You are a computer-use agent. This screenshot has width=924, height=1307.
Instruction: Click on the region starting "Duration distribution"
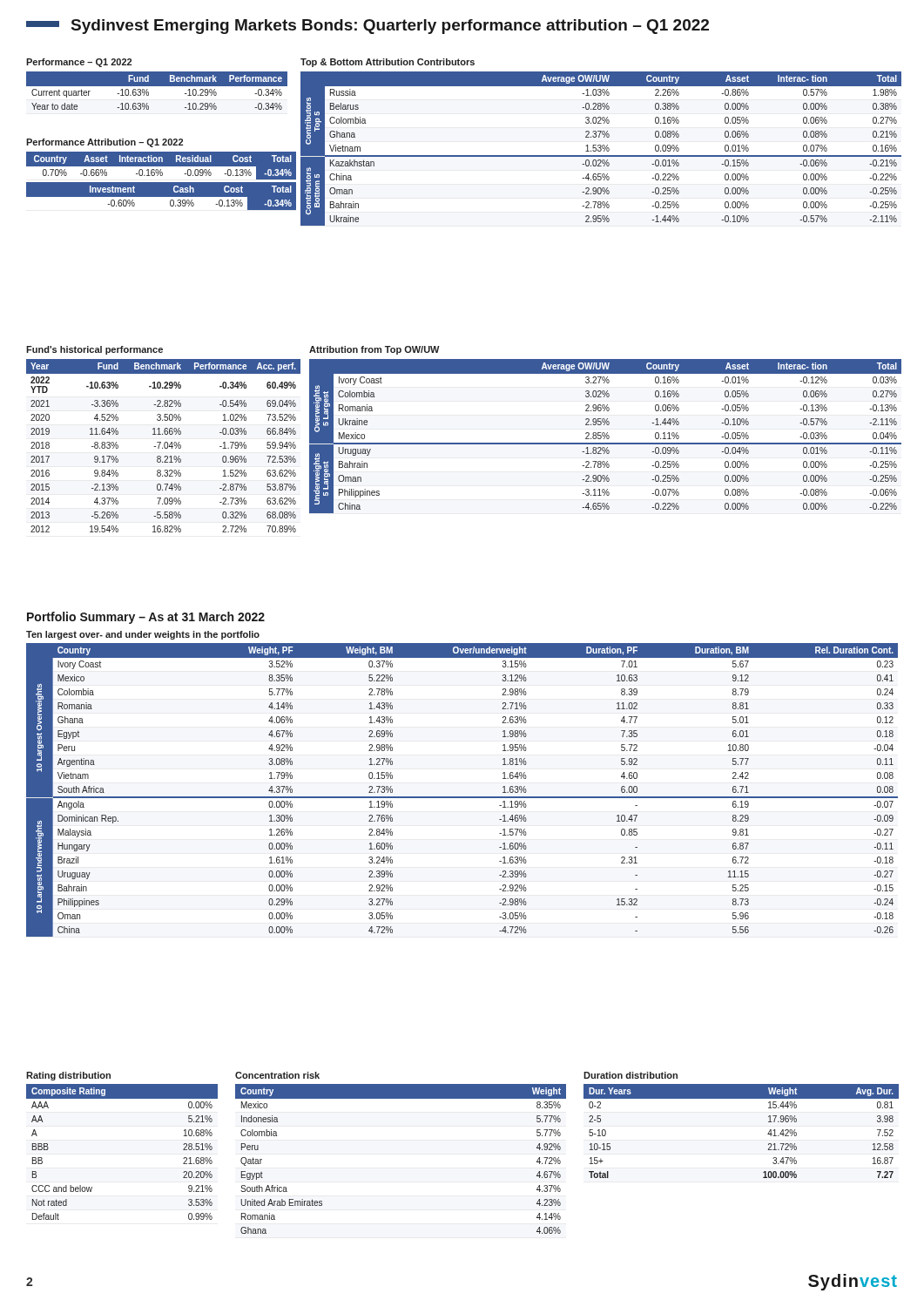point(631,1075)
